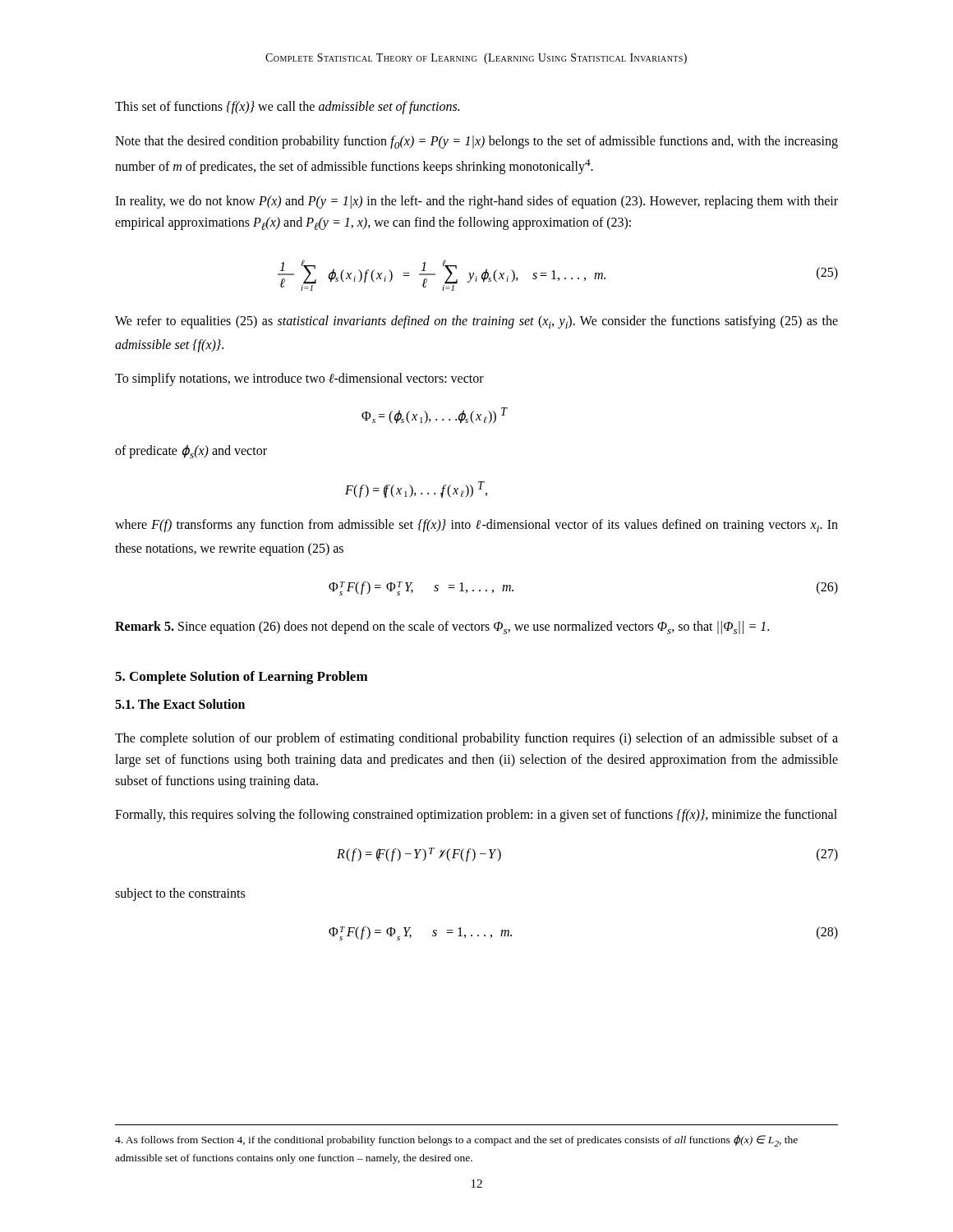Point to the block beginning "In reality, we do"

click(x=476, y=213)
